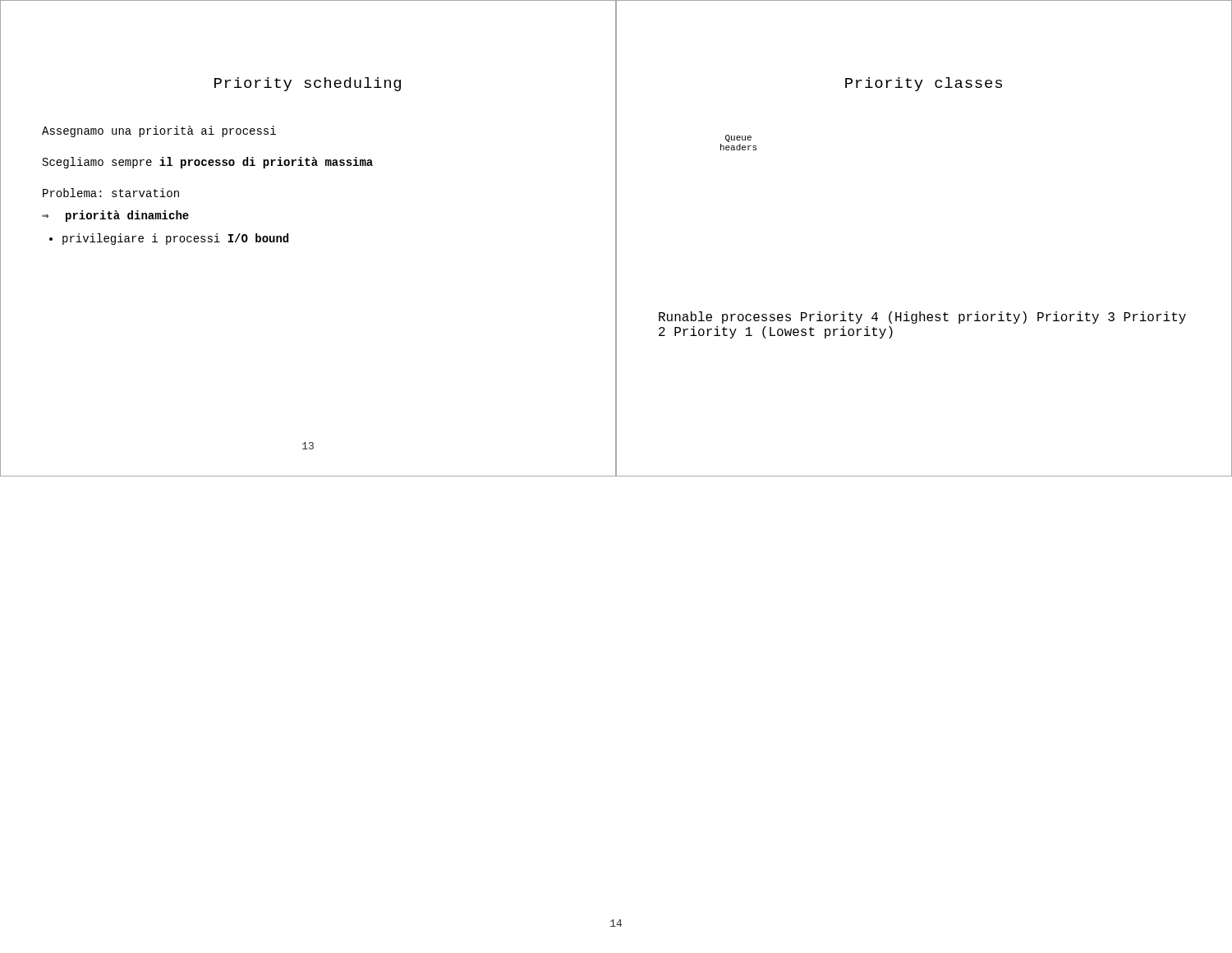Point to the text block starting "Priority scheduling"
The image size is (1232, 953).
(x=308, y=84)
